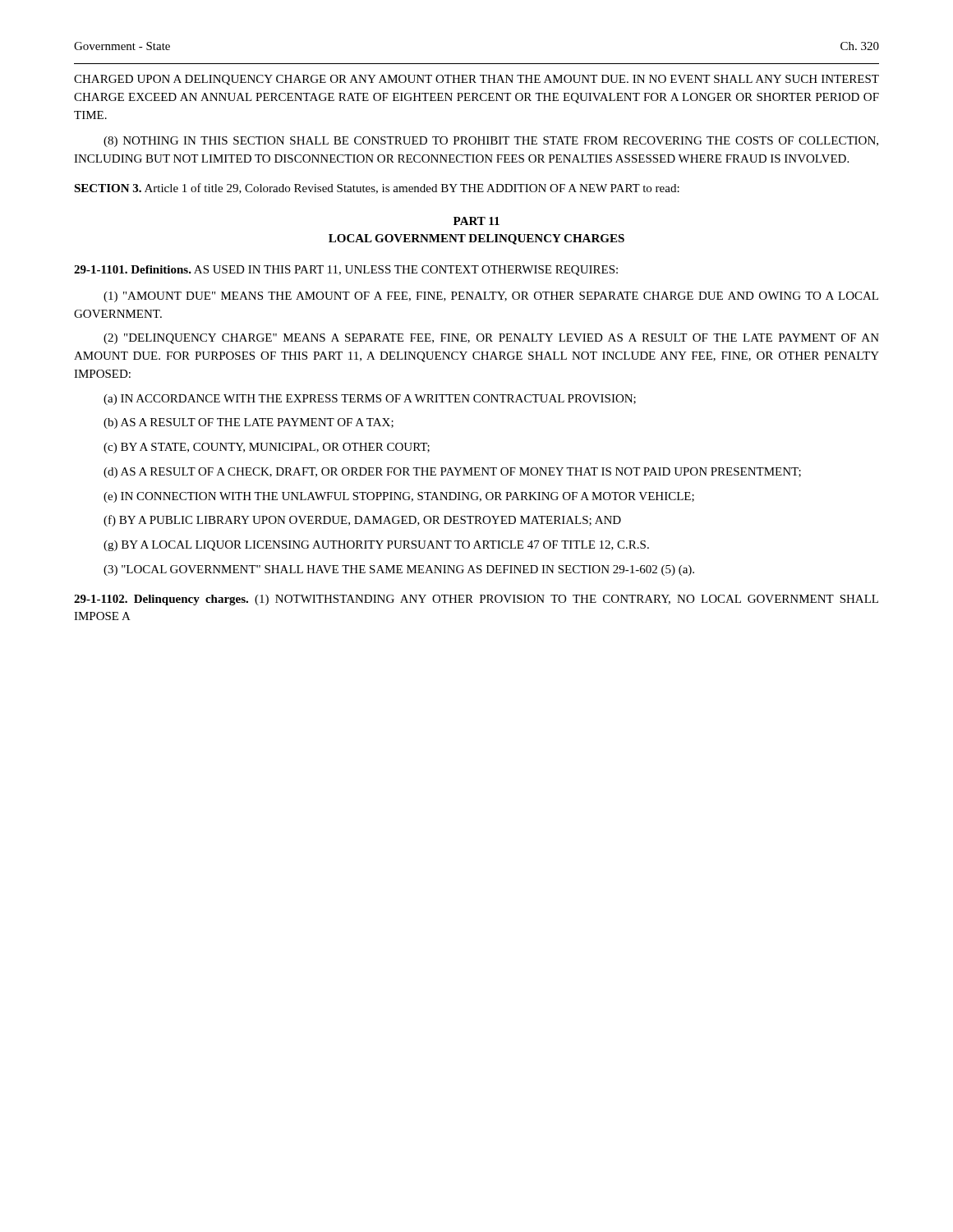
Task: Find the text starting "SECTION 3. Article"
Action: [377, 188]
